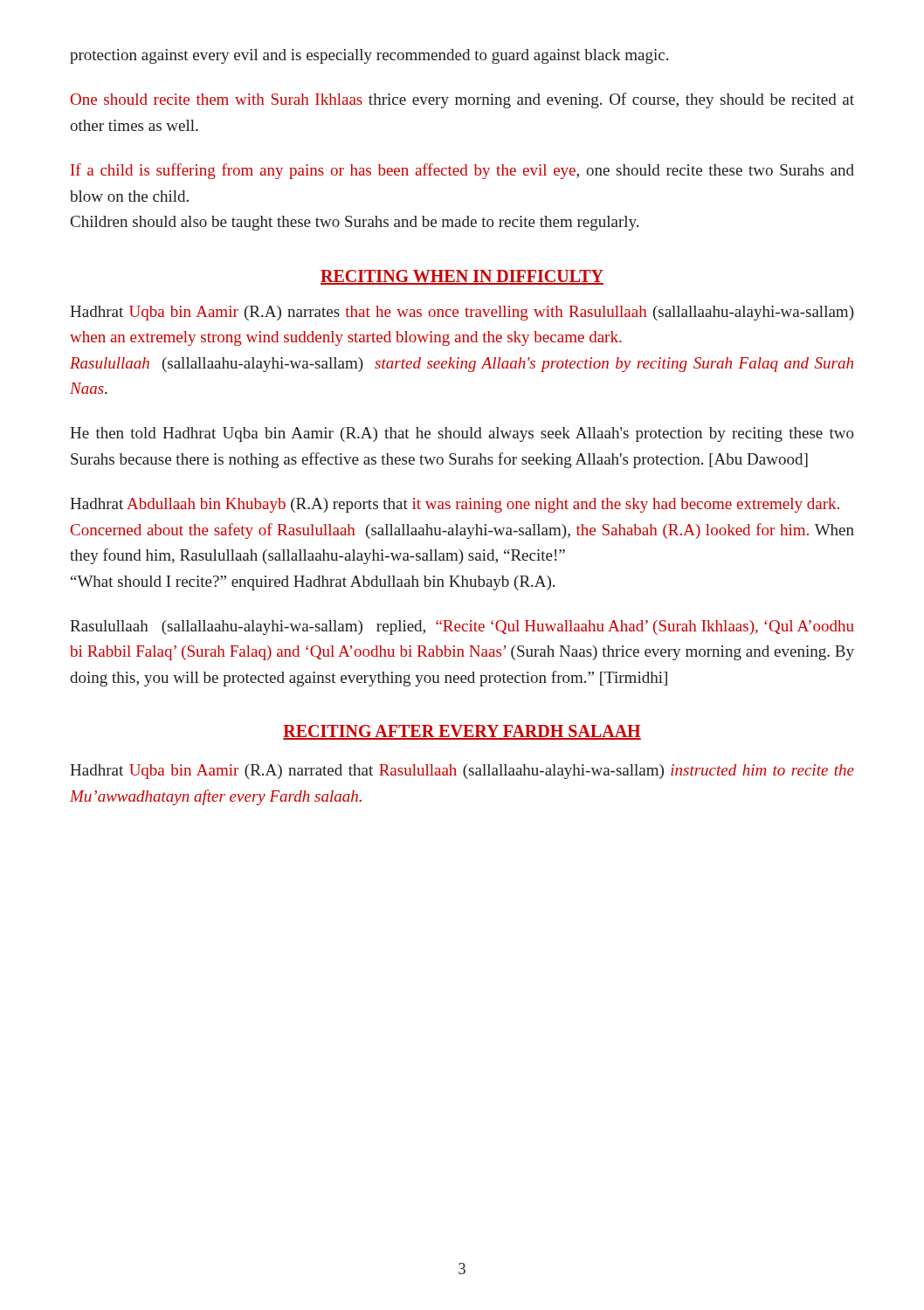Select the section header that says "RECITING WHEN IN DIFFICULTY"

[x=462, y=276]
